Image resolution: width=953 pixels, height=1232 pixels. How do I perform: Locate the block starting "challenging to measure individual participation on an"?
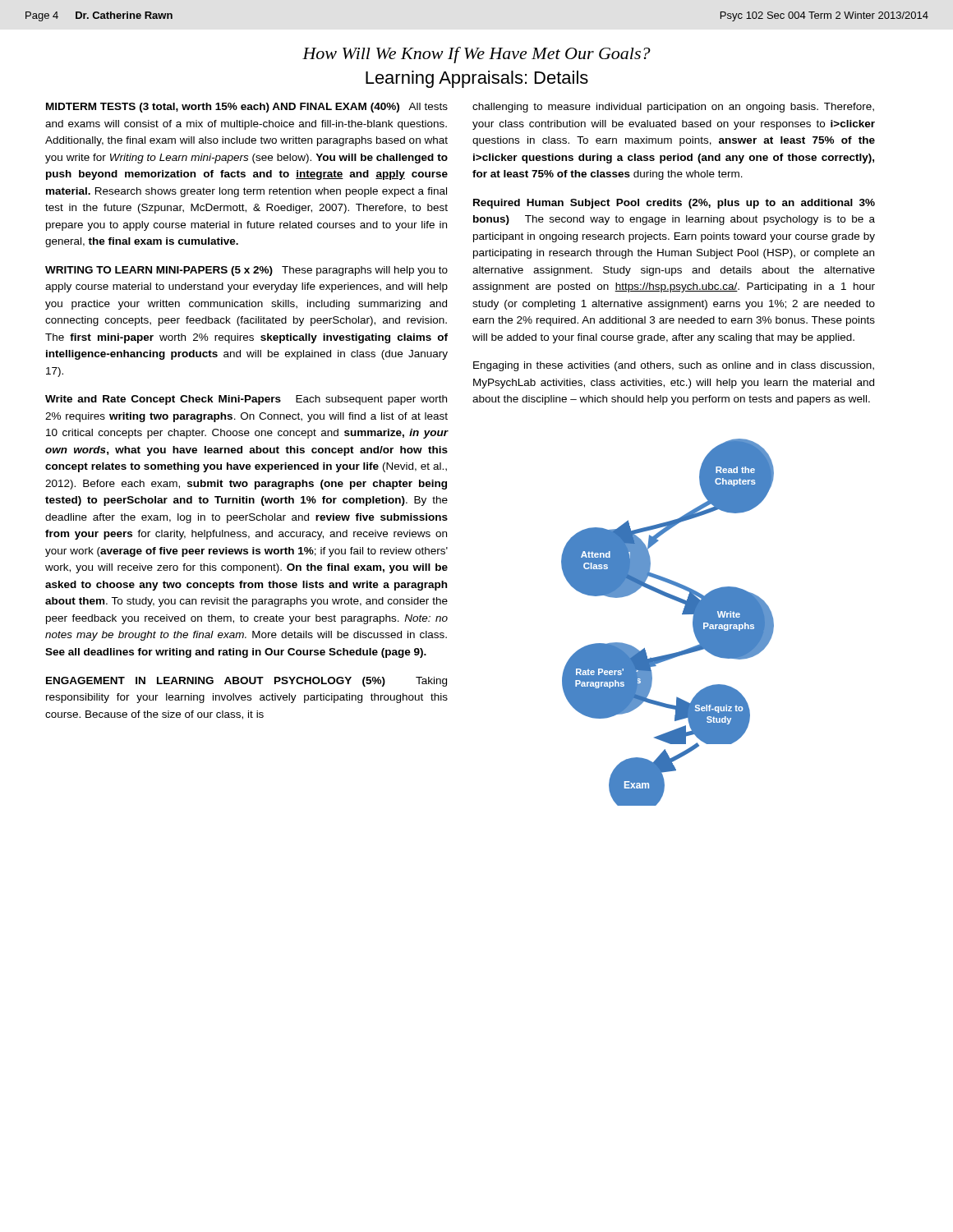coord(674,140)
